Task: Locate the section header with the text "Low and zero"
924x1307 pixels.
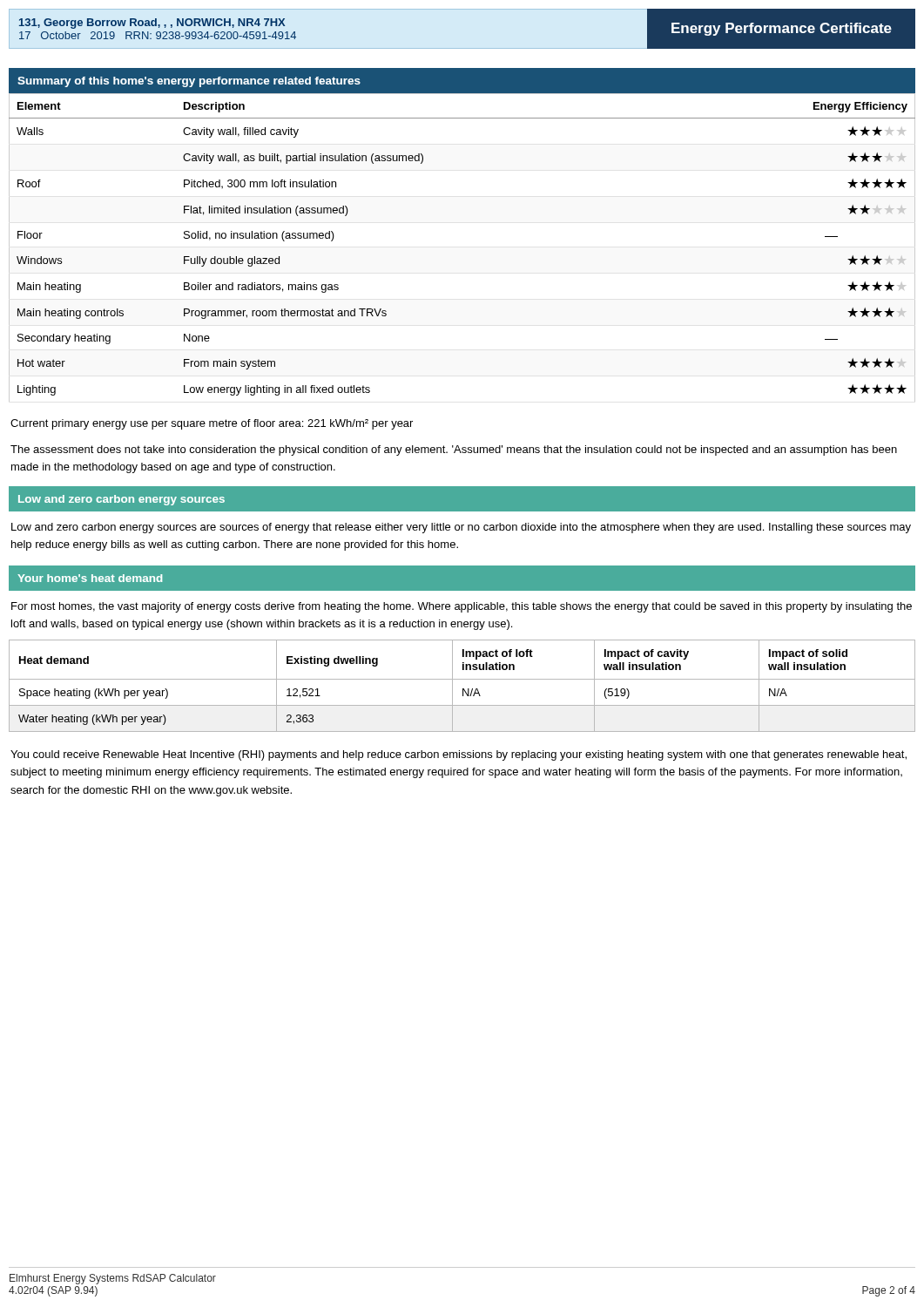Action: point(121,499)
